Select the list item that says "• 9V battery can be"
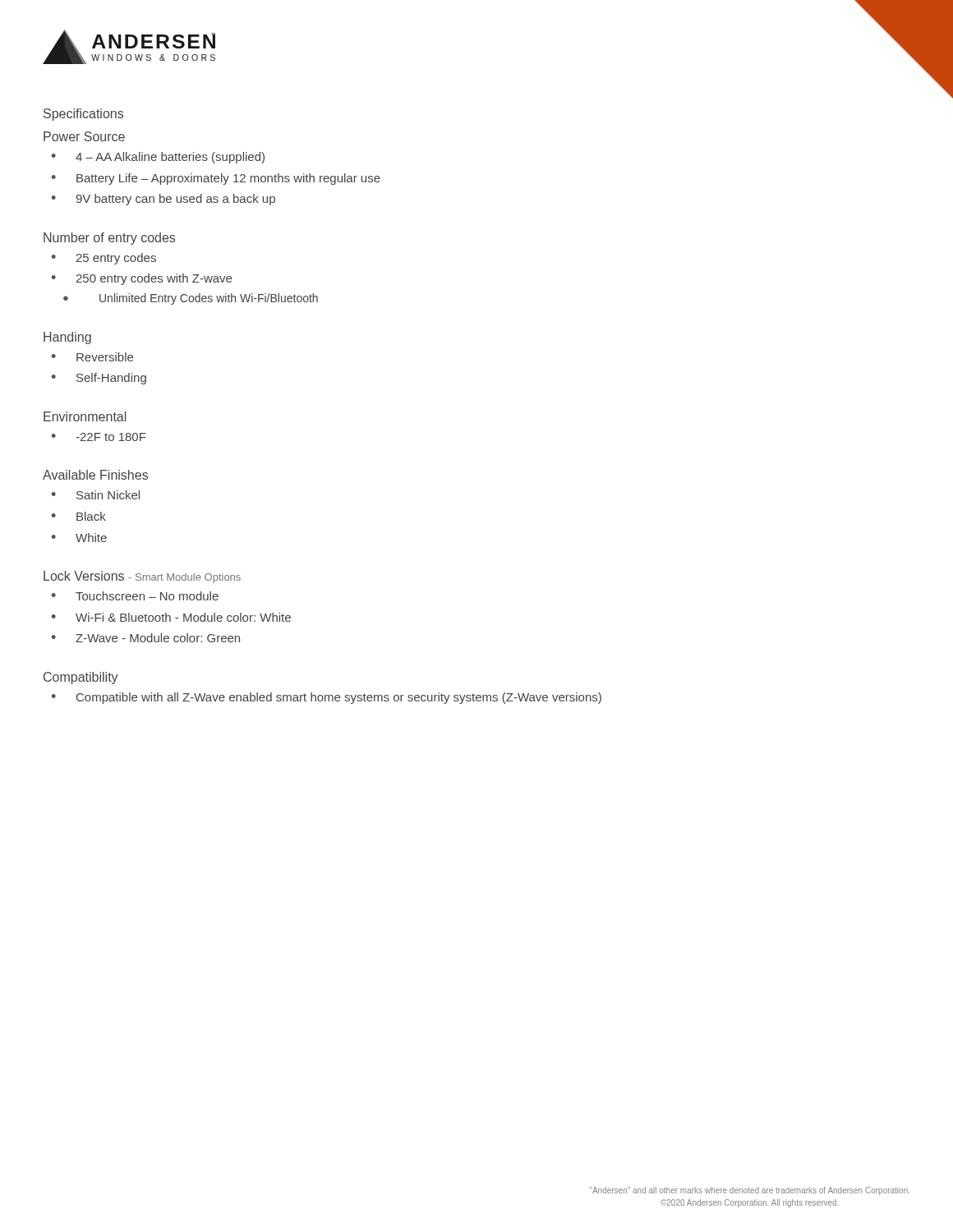953x1232 pixels. click(x=163, y=200)
